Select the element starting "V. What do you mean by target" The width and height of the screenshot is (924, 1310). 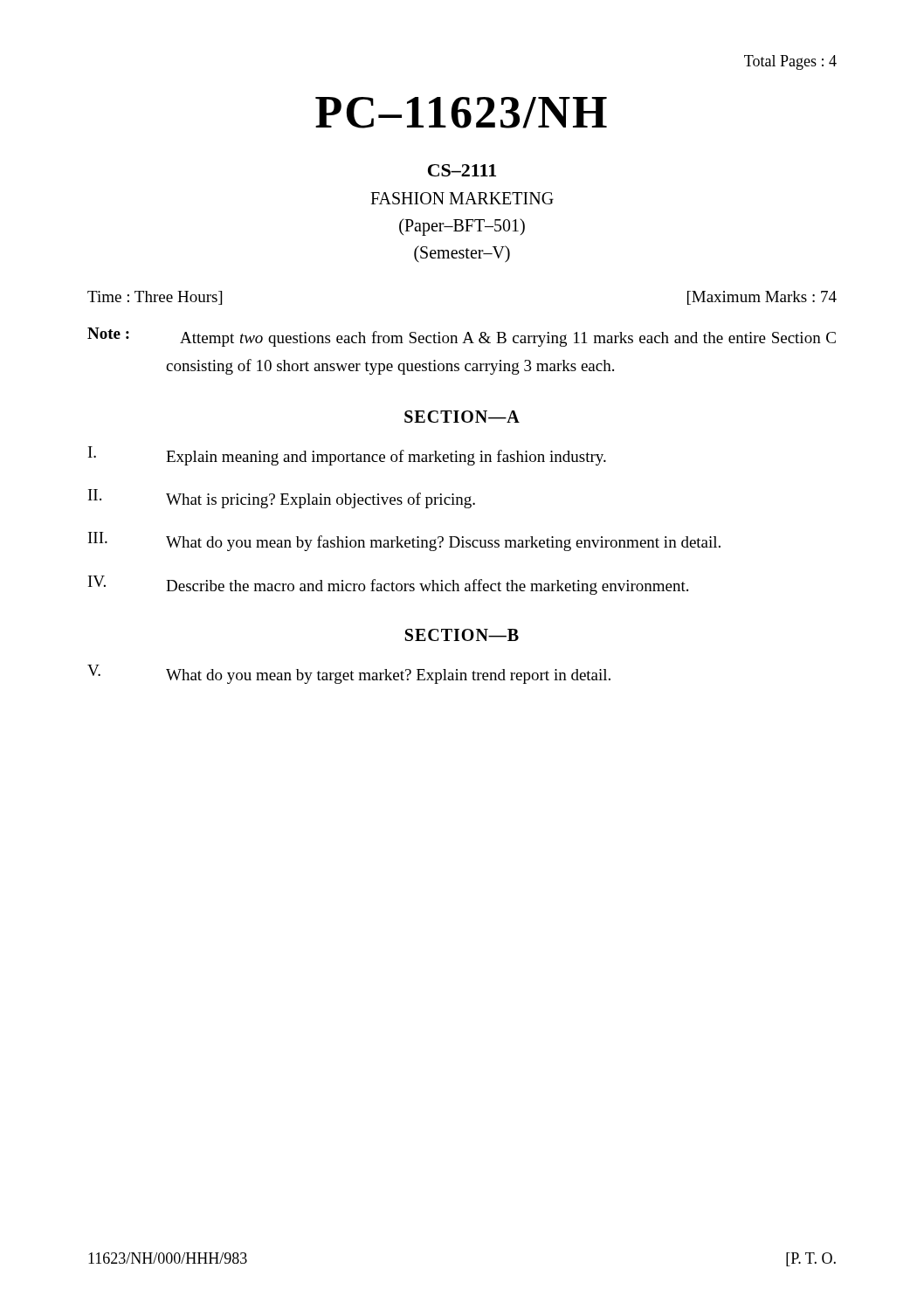pyautogui.click(x=350, y=675)
